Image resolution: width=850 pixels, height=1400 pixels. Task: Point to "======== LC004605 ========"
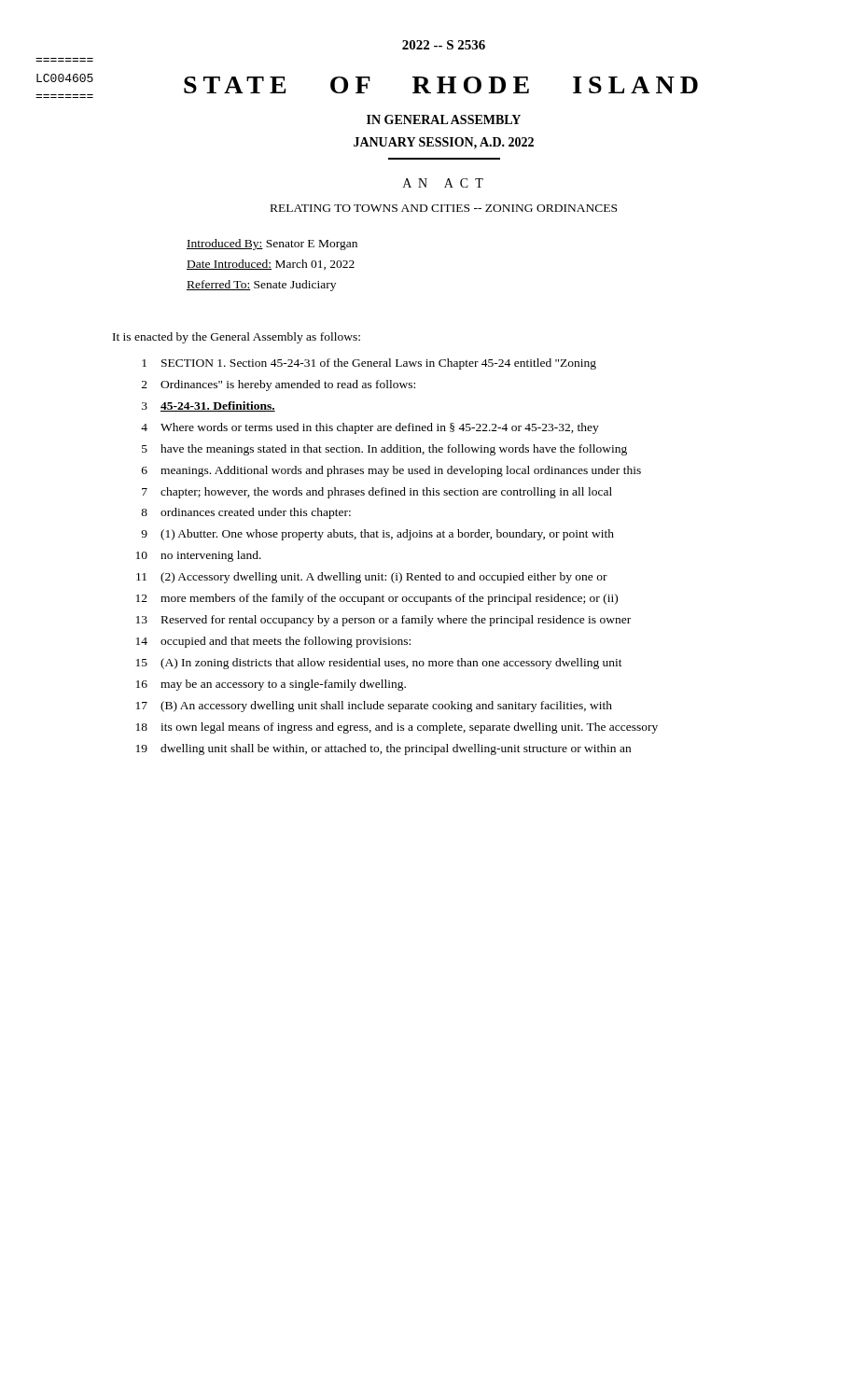[x=65, y=78]
